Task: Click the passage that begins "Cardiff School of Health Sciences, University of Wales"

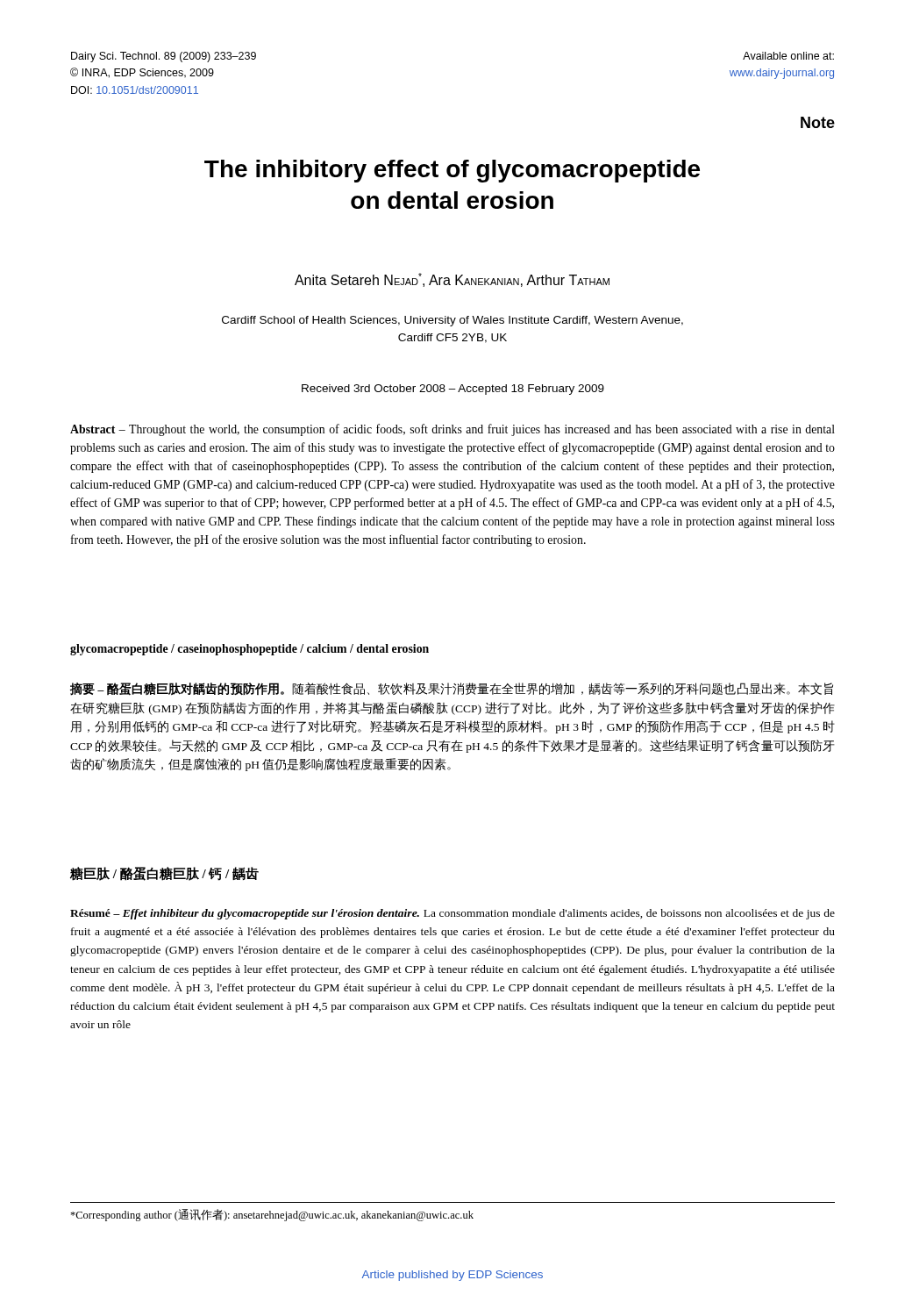Action: (452, 329)
